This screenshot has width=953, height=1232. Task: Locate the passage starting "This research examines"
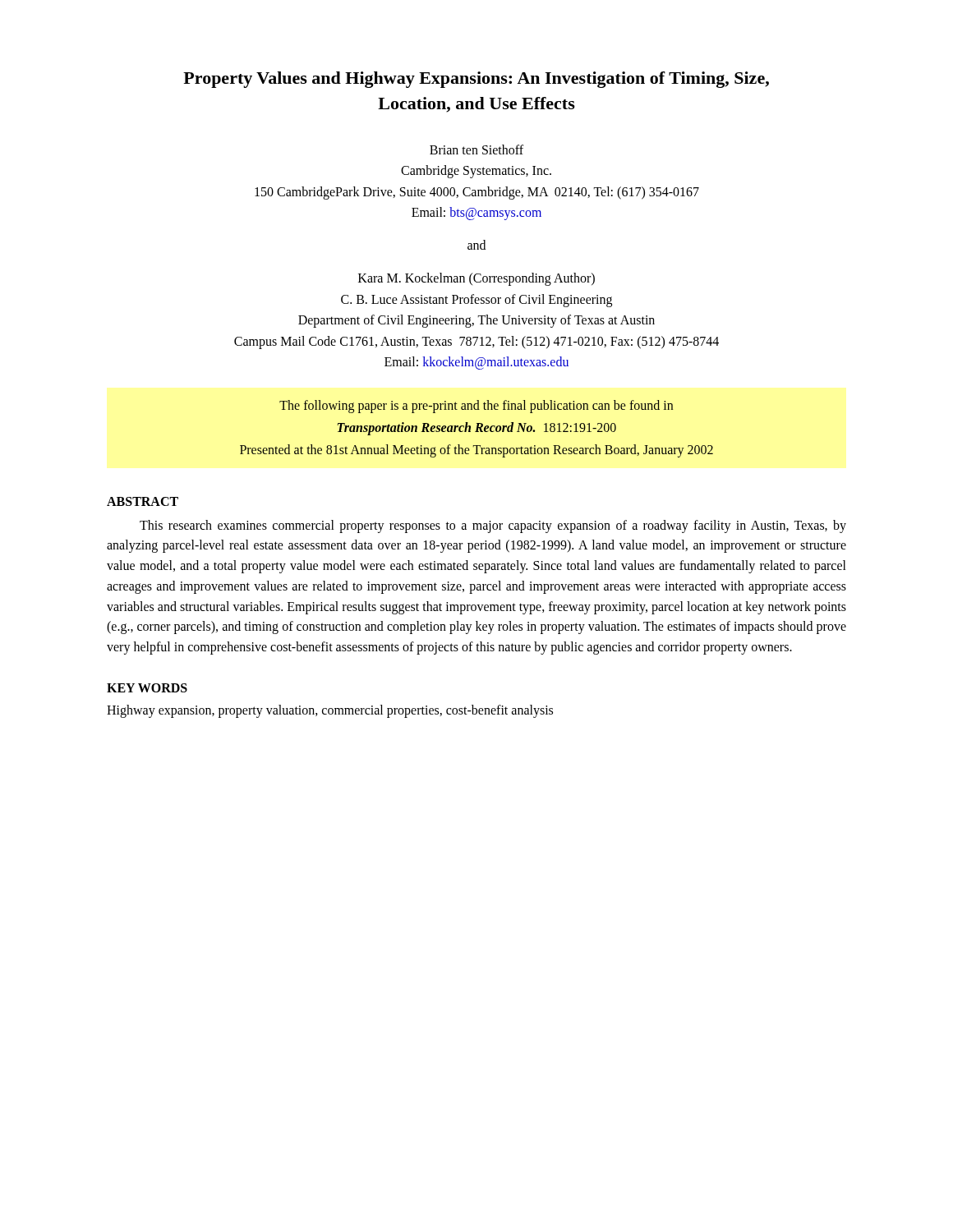point(476,586)
